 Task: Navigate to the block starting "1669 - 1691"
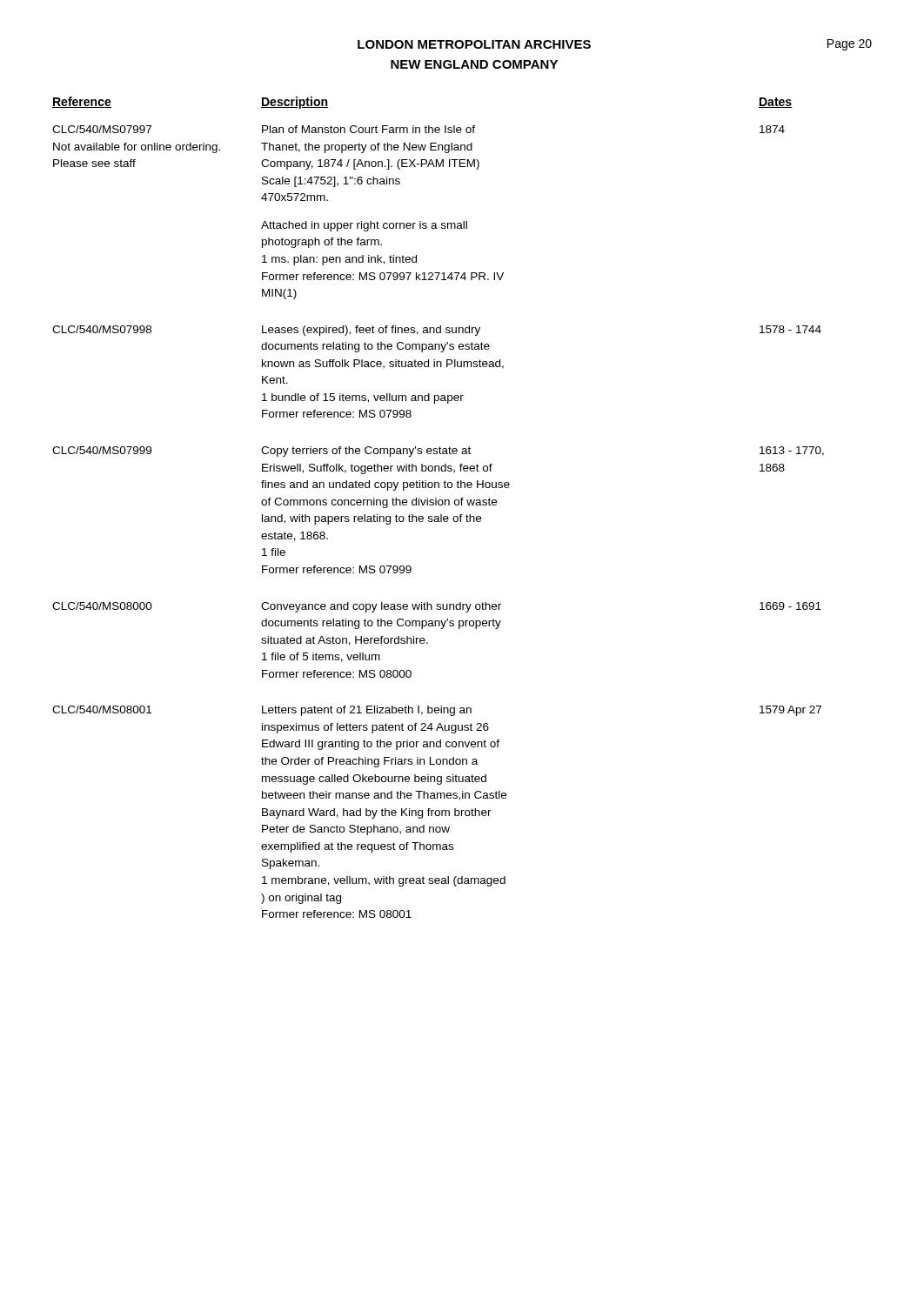coord(790,606)
